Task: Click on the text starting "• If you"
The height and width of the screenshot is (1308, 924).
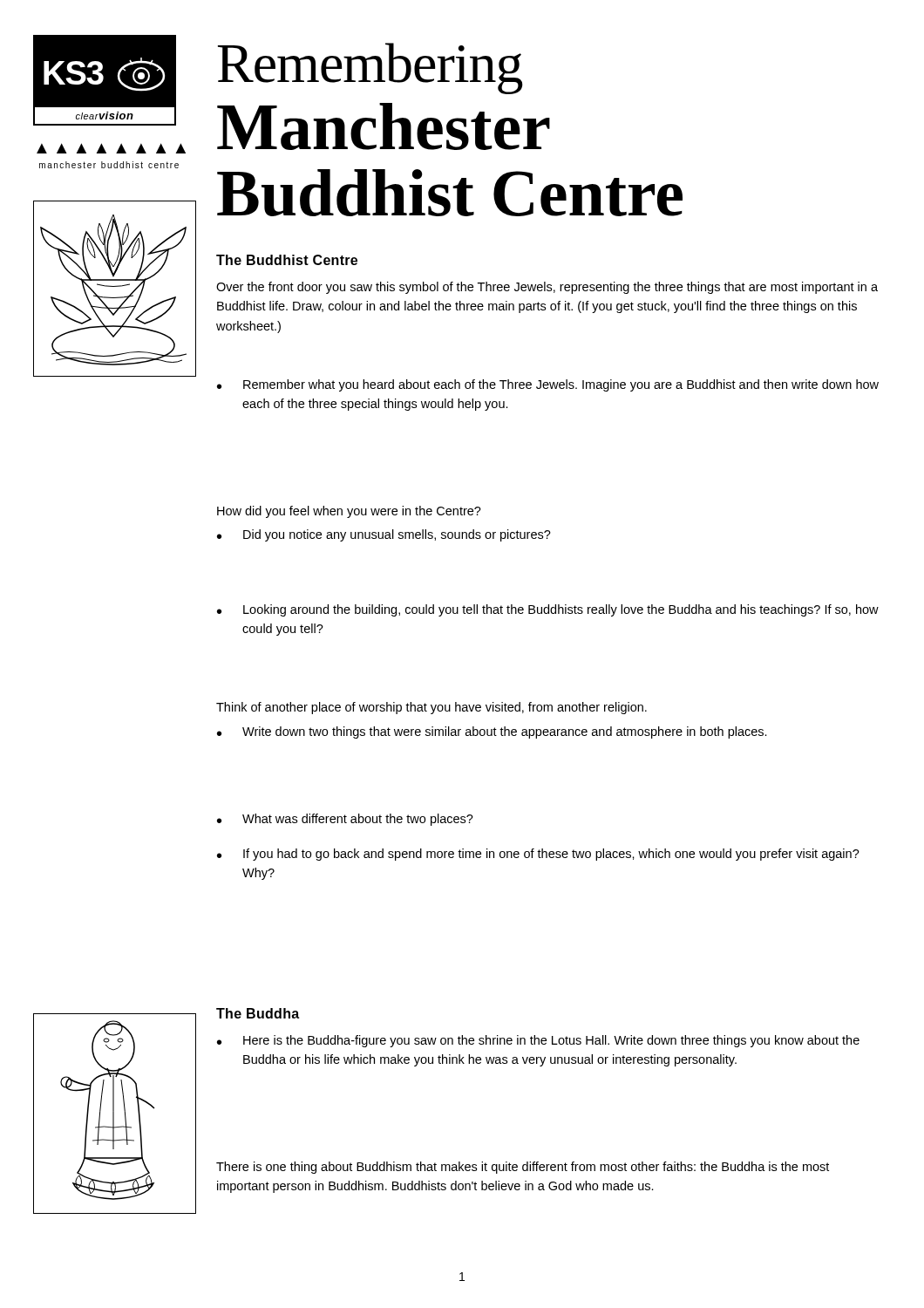Action: [548, 864]
